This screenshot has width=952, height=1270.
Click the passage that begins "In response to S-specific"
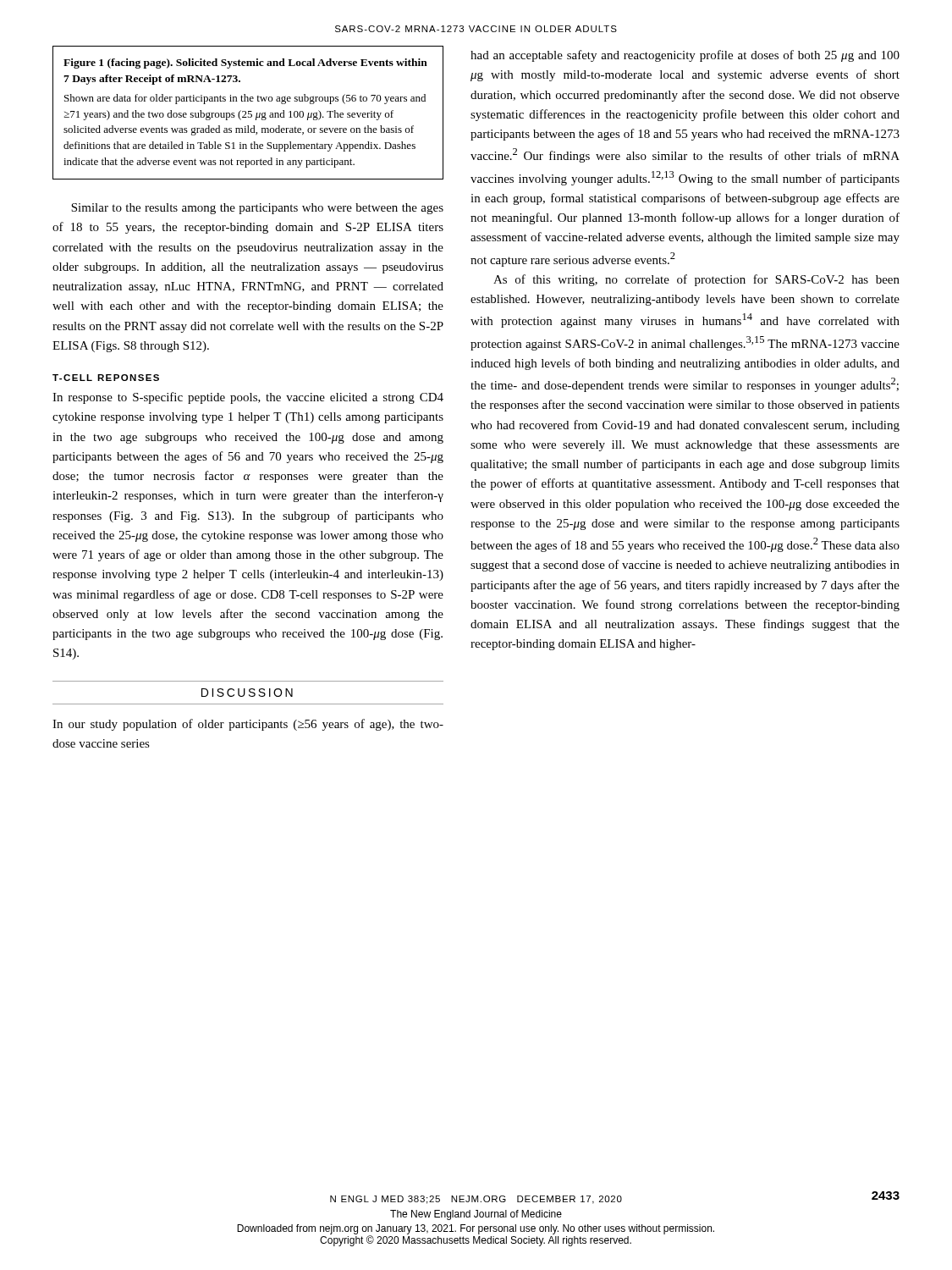(x=248, y=526)
